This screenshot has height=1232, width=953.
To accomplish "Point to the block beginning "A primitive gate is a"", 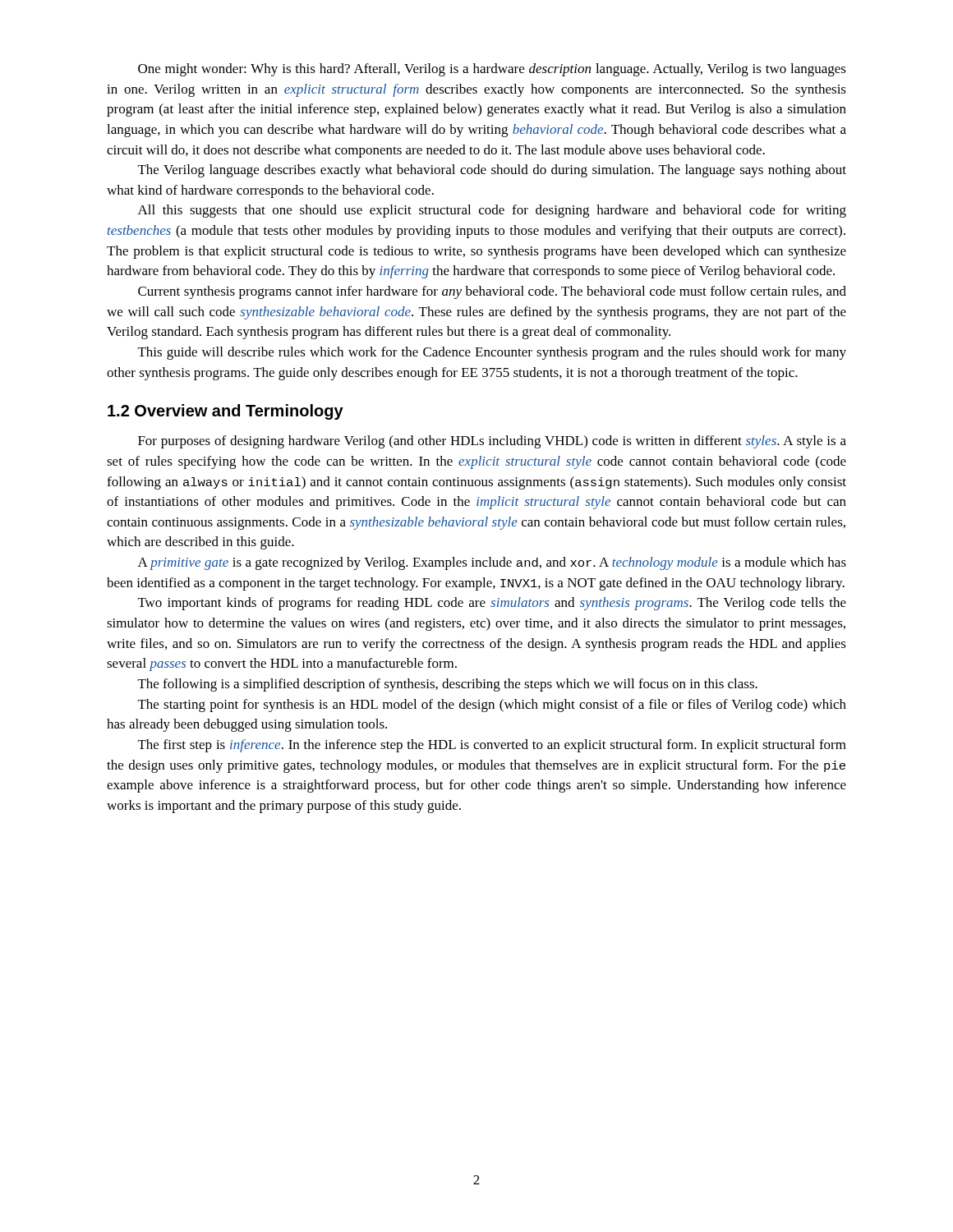I will (x=476, y=573).
